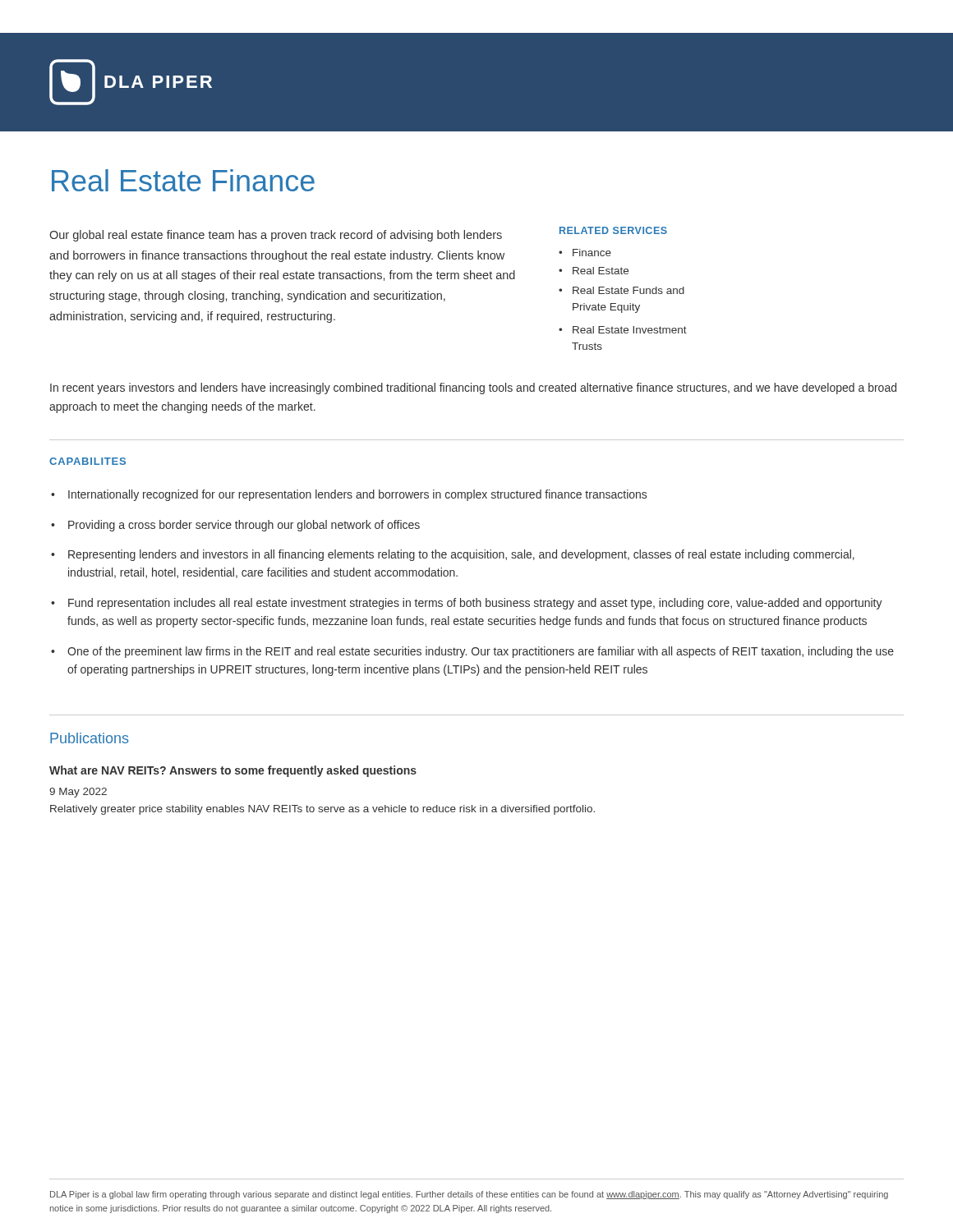This screenshot has width=953, height=1232.
Task: Find the block on this page that starts "In recent years investors and lenders"
Action: point(473,397)
